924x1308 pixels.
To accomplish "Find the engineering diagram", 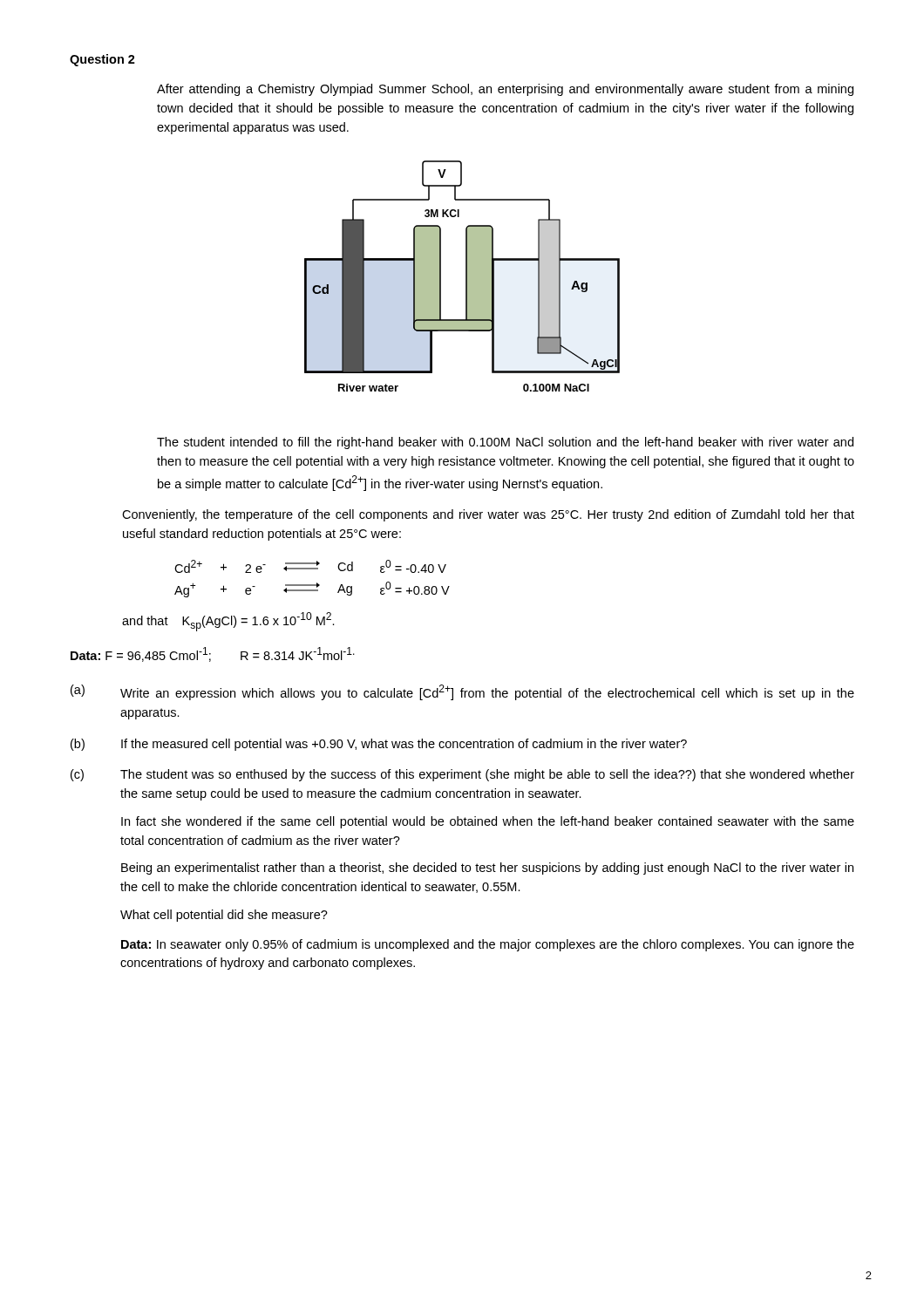I will coord(462,285).
